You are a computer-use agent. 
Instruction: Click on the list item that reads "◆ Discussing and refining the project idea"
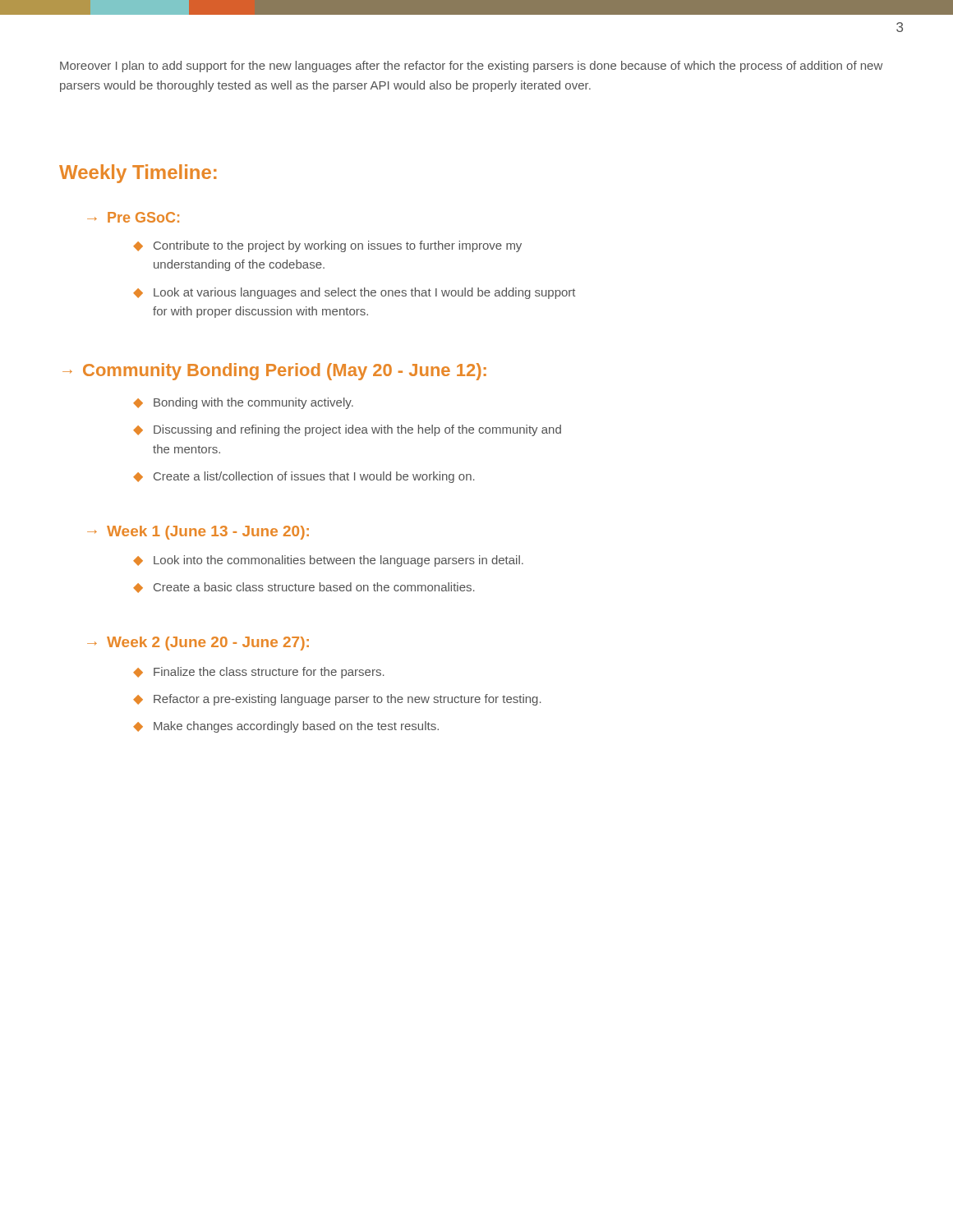click(x=347, y=439)
